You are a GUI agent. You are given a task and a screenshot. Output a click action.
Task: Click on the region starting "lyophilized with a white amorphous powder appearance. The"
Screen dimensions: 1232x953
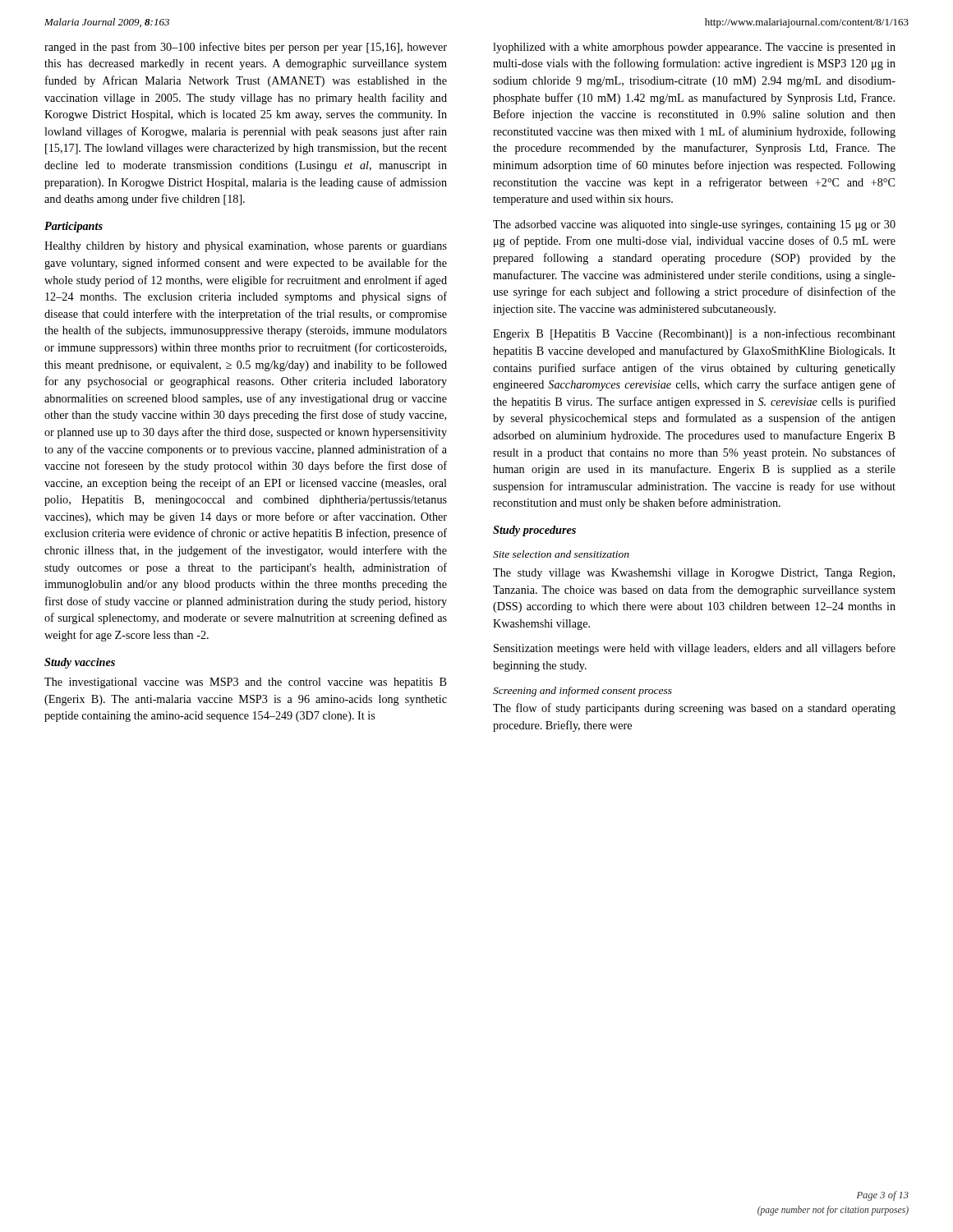tap(694, 123)
